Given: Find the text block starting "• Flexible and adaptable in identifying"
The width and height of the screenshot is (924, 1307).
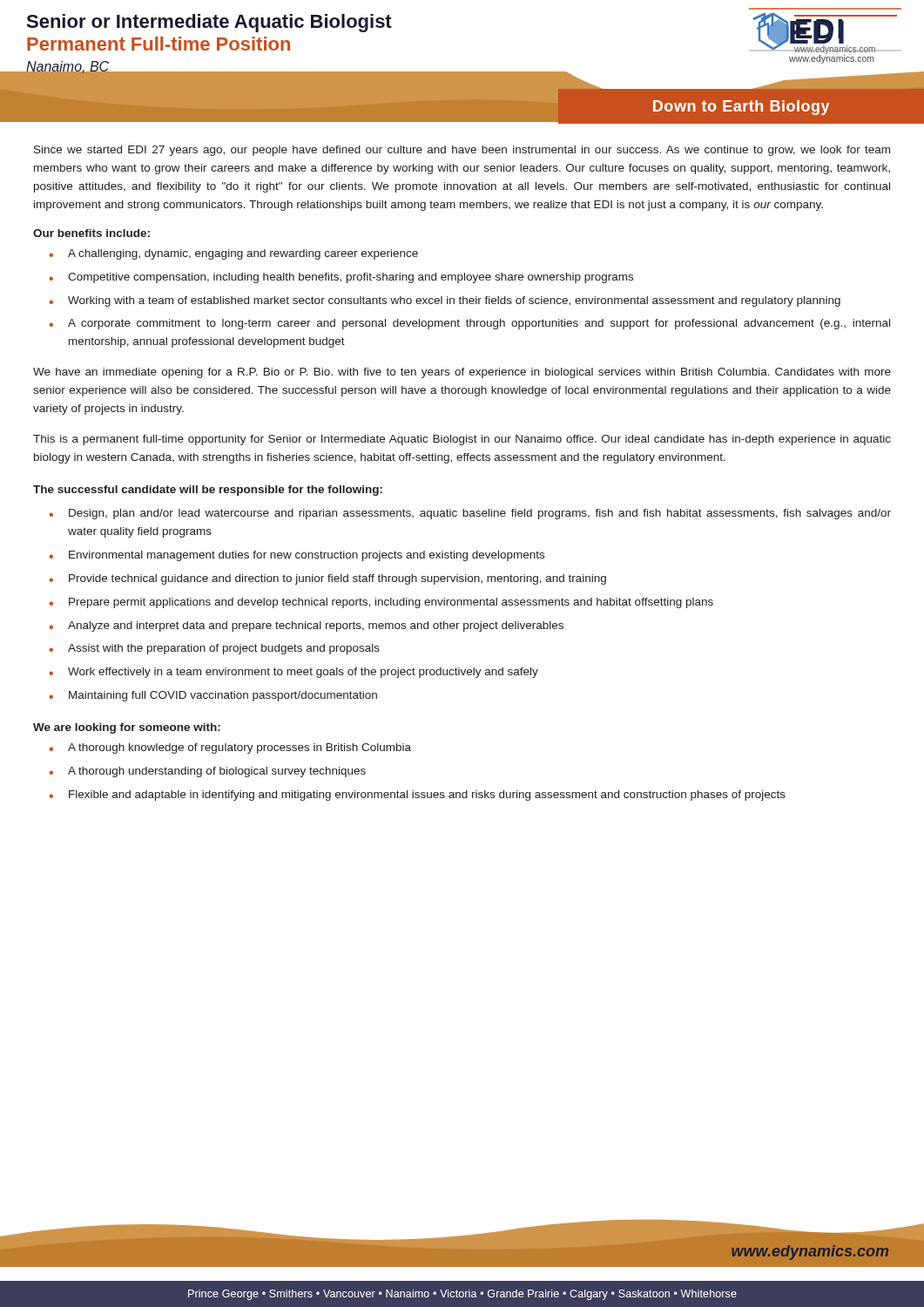Looking at the screenshot, I should coord(417,795).
